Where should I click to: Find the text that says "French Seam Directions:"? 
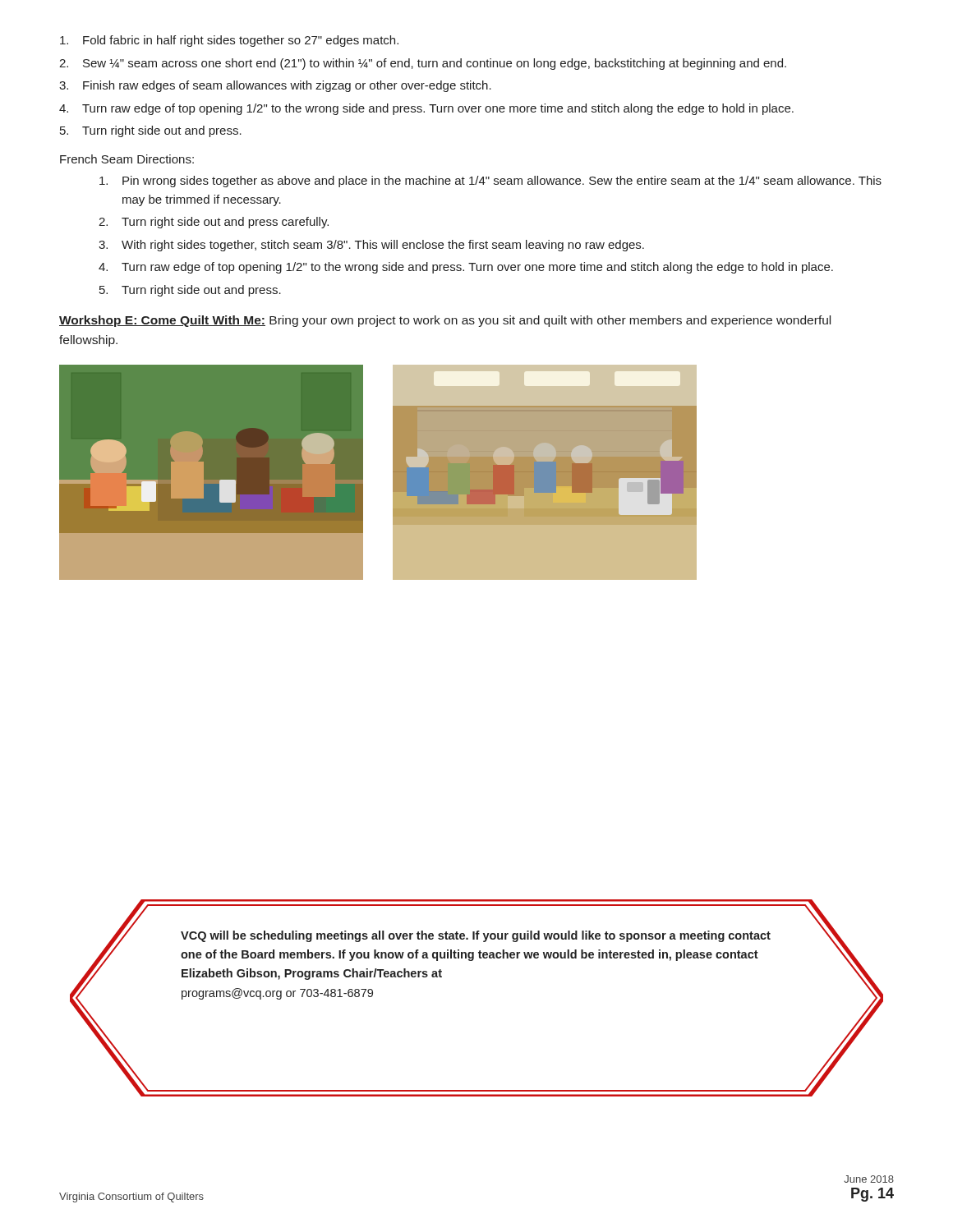coord(127,158)
